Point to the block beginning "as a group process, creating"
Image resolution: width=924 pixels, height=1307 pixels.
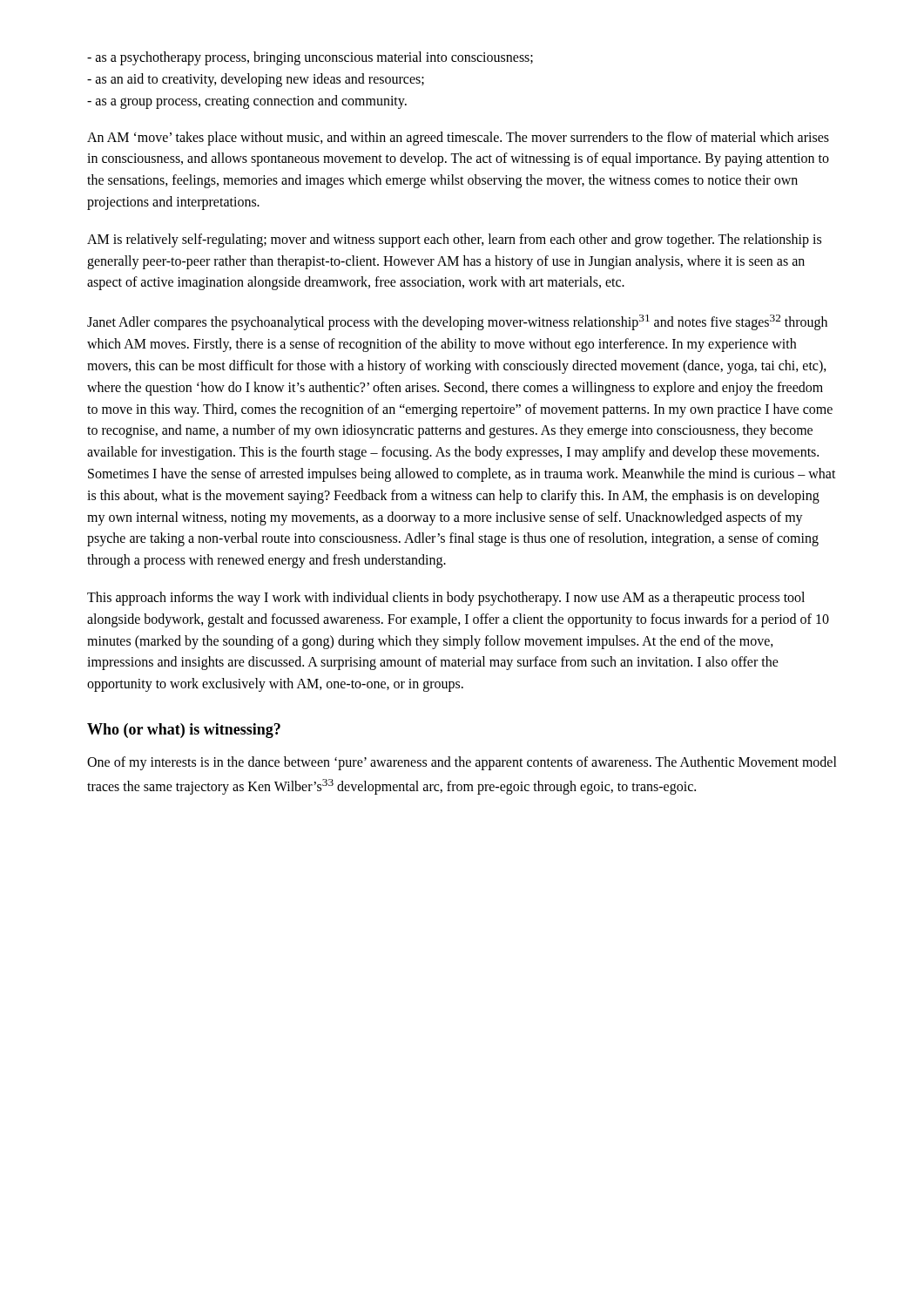click(247, 101)
